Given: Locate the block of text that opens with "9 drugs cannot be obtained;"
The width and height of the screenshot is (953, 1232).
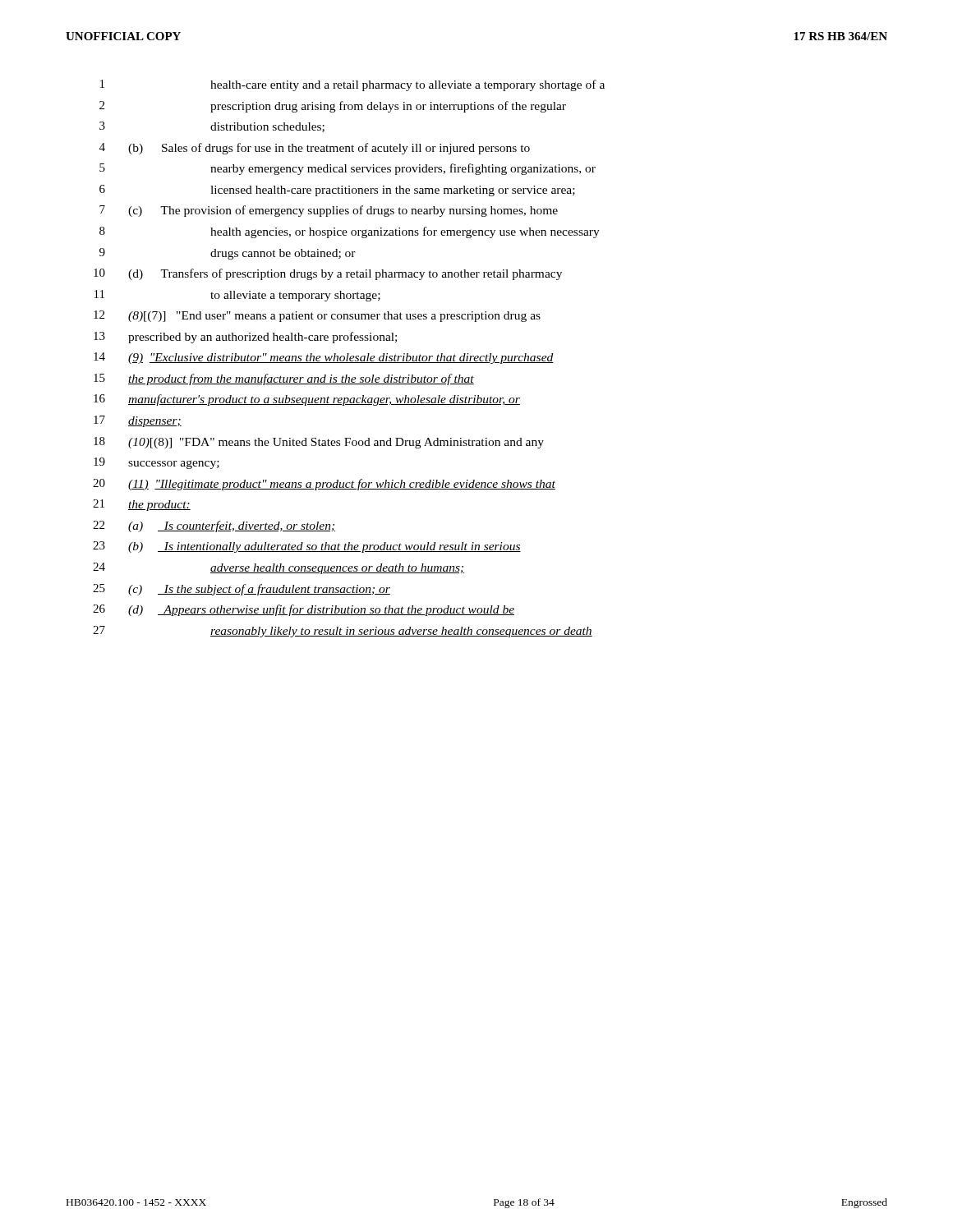Looking at the screenshot, I should click(x=228, y=254).
